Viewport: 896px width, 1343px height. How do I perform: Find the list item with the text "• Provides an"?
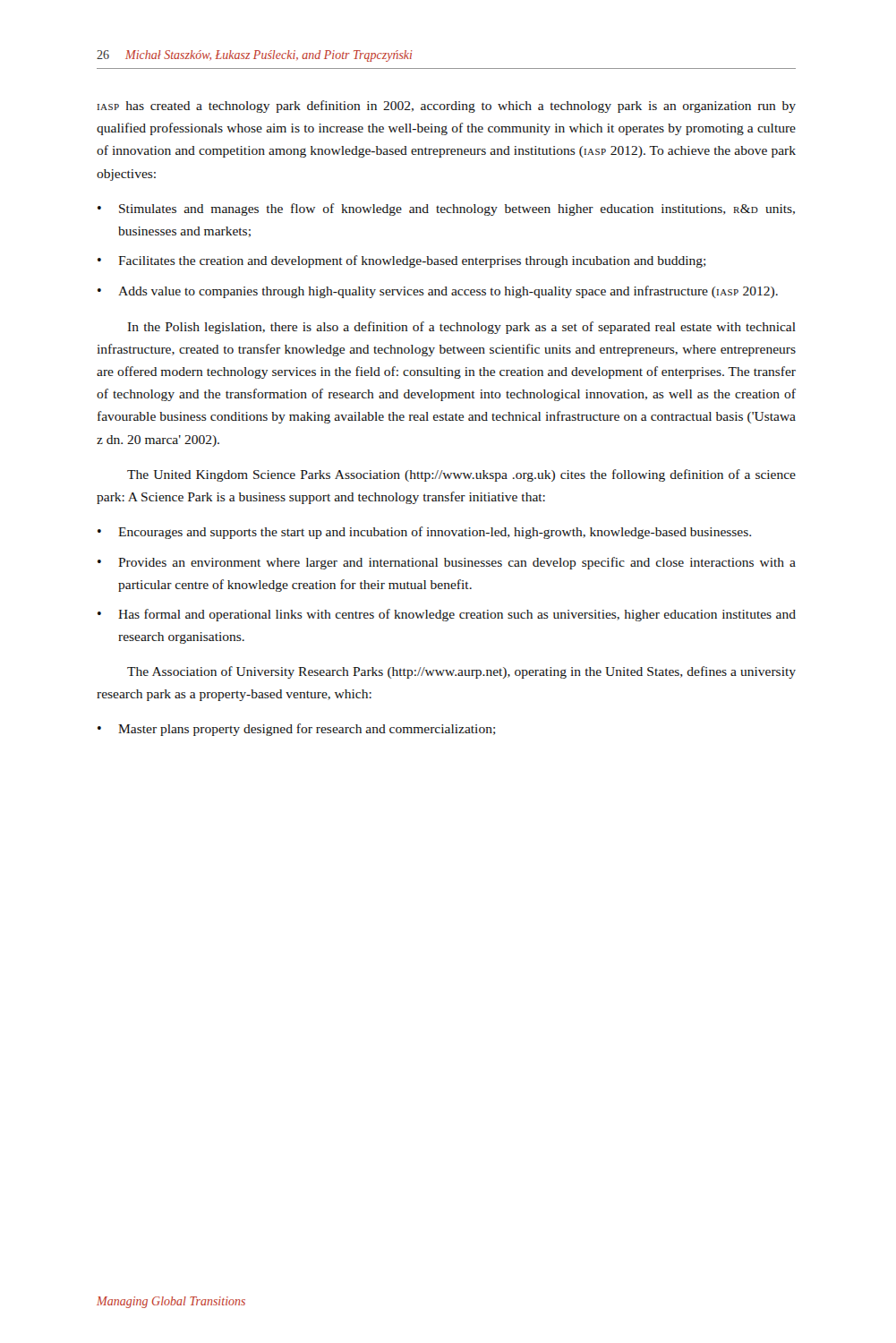(x=446, y=573)
